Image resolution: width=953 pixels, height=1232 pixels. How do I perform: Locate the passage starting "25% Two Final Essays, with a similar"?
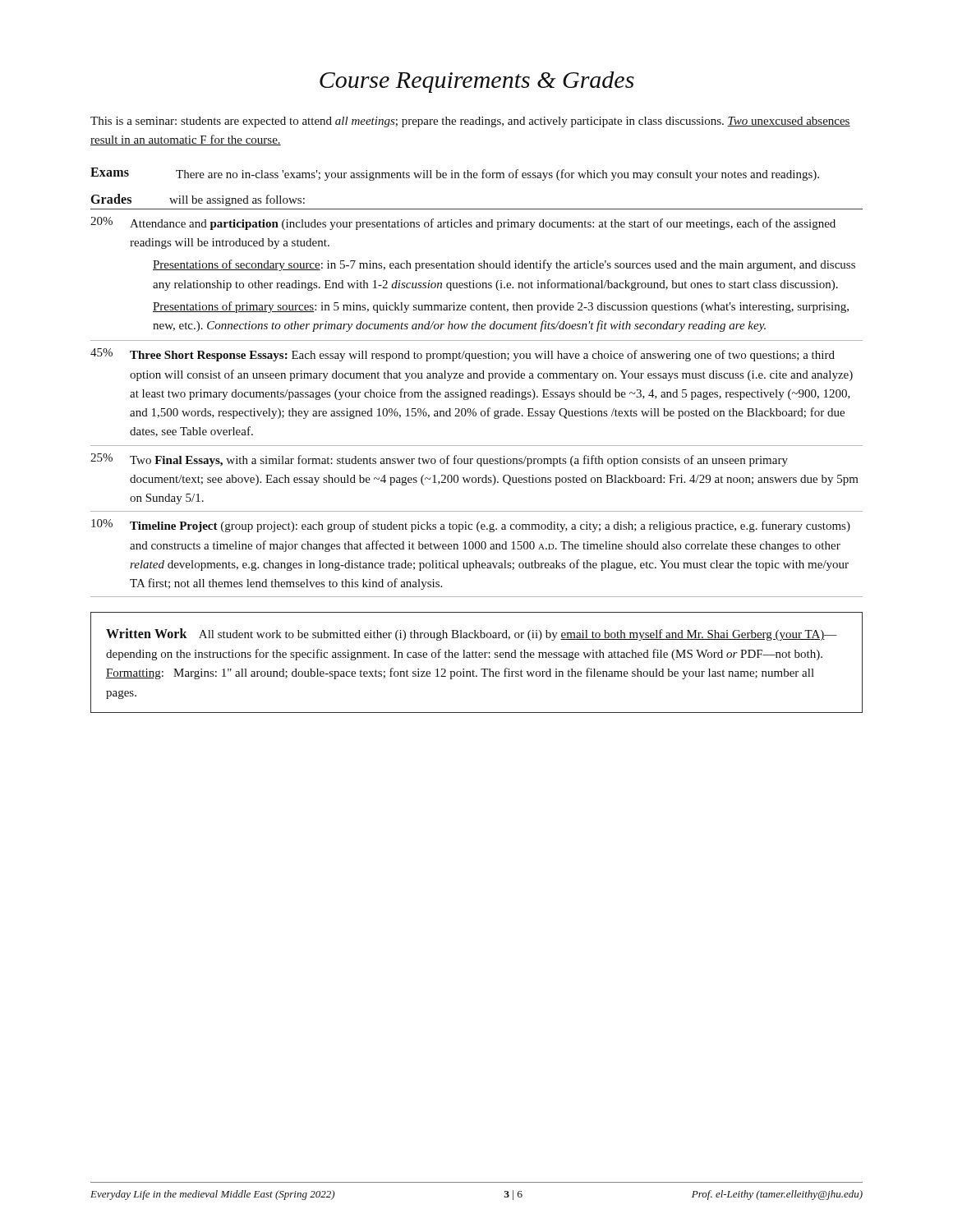click(476, 479)
